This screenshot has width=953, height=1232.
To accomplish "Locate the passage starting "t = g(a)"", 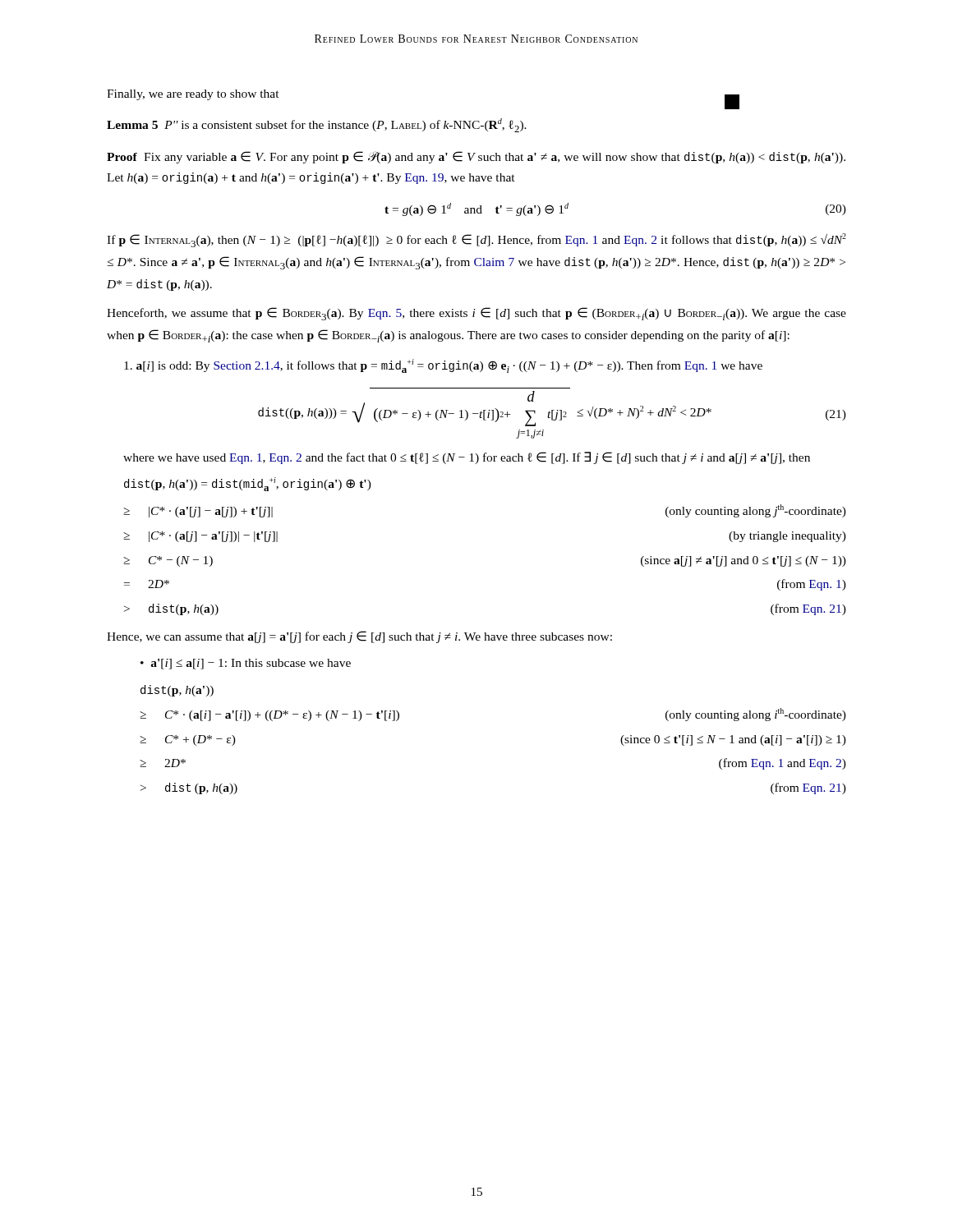I will (480, 209).
